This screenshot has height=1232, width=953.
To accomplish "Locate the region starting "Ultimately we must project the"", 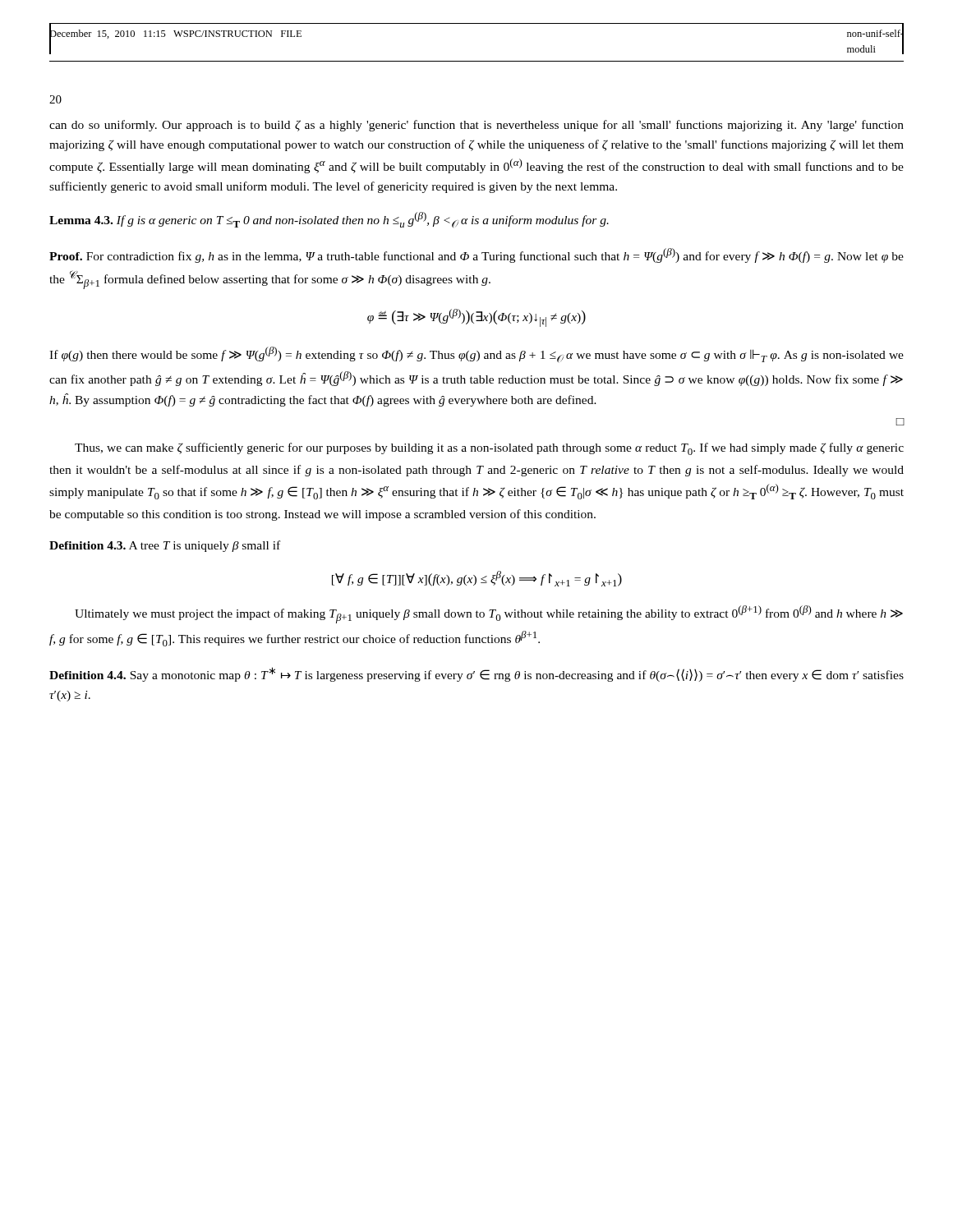I will click(x=476, y=626).
